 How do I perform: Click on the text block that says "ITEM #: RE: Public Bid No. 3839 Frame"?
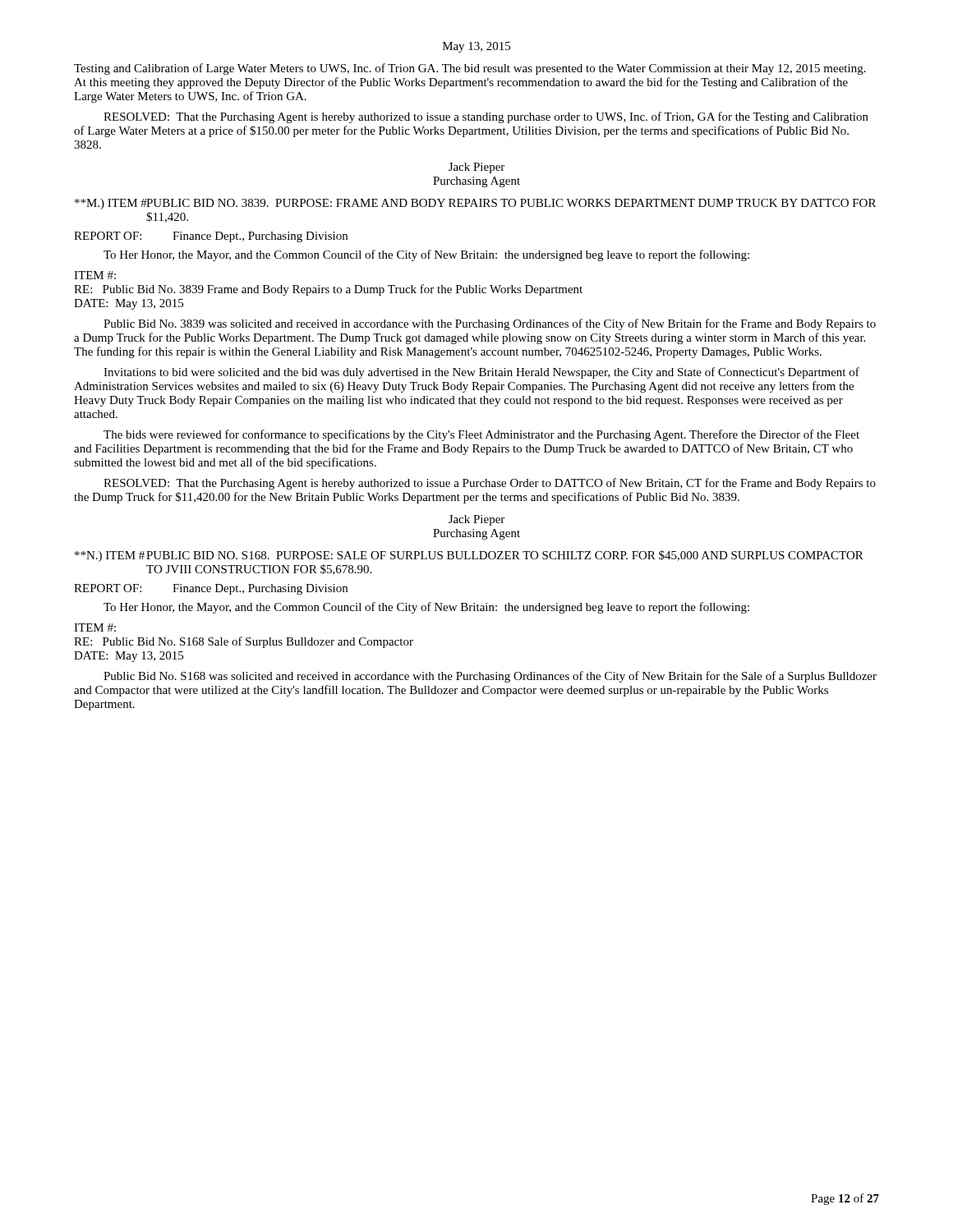328,289
